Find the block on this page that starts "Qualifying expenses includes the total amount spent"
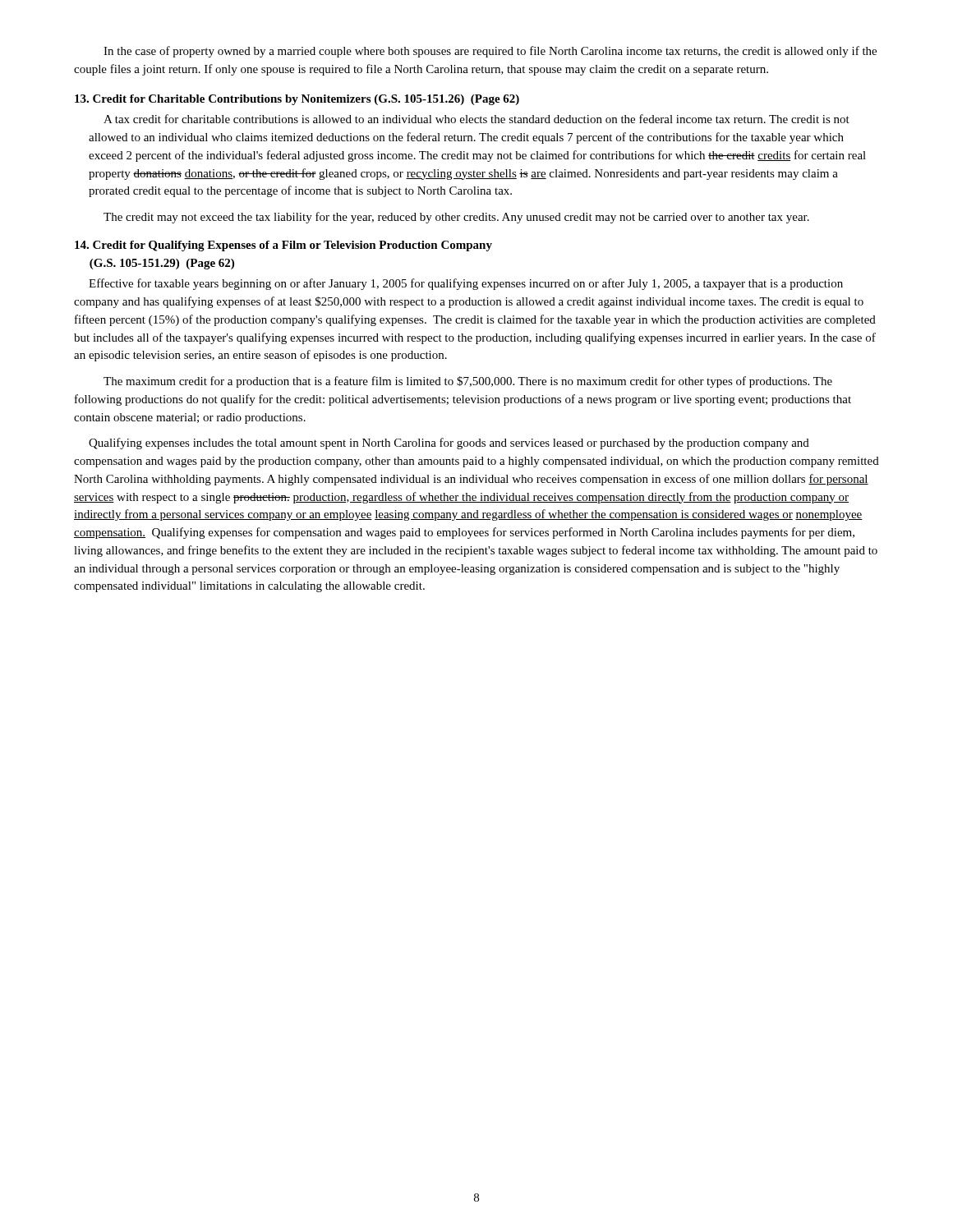Viewport: 953px width, 1232px height. click(476, 515)
